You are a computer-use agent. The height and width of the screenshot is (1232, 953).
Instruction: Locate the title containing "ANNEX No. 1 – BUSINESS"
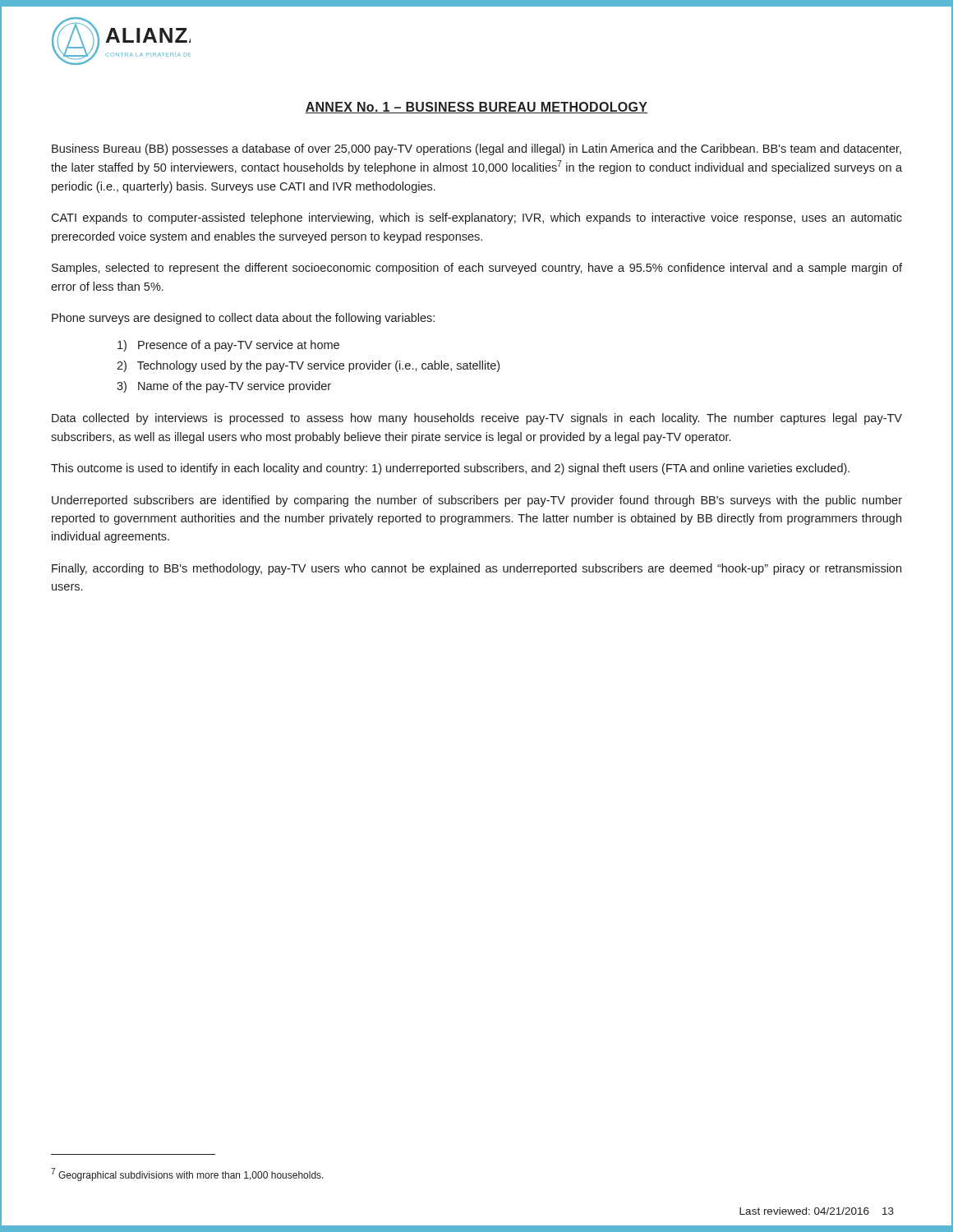(x=476, y=107)
